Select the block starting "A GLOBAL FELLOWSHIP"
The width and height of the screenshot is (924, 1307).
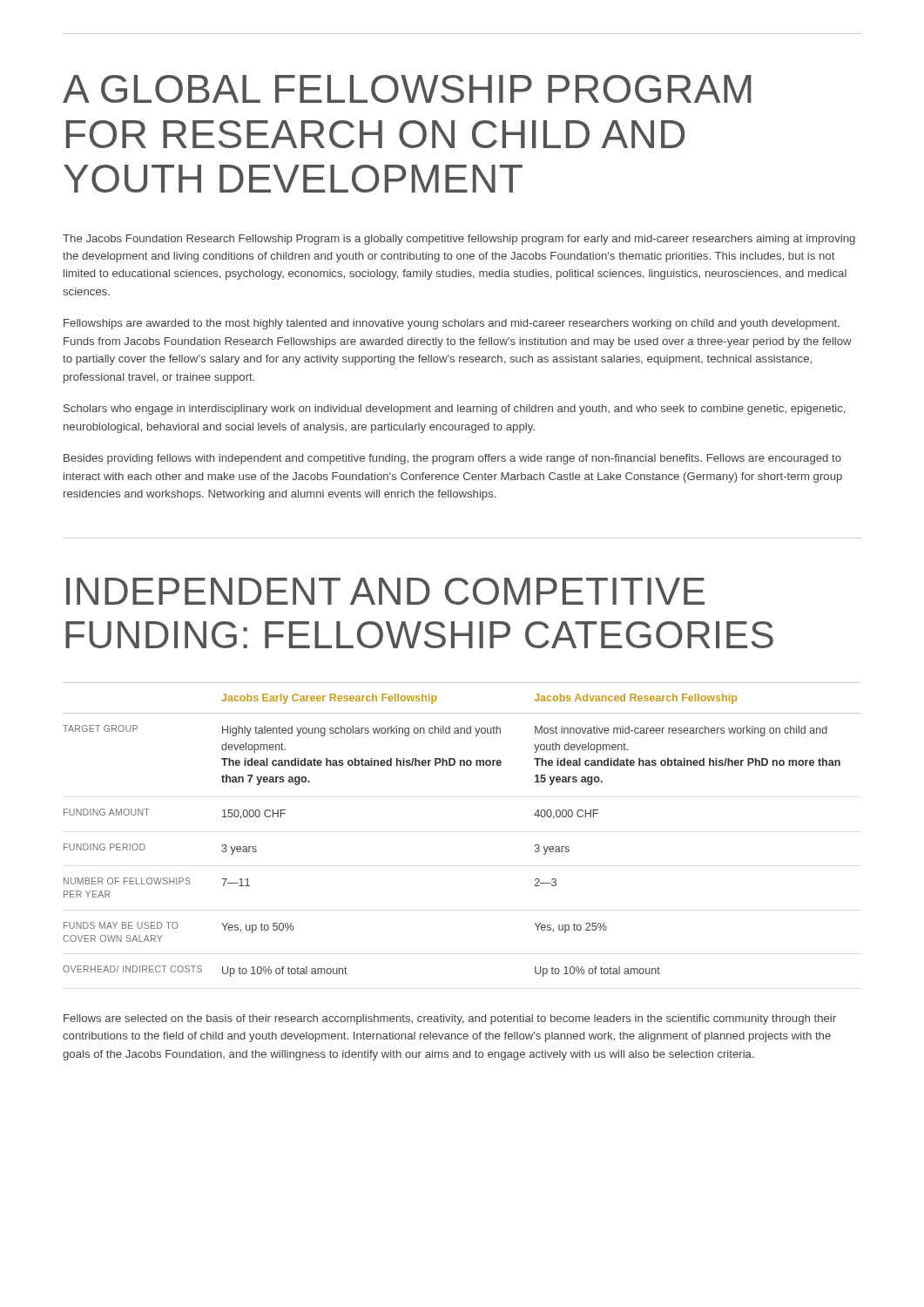(462, 134)
